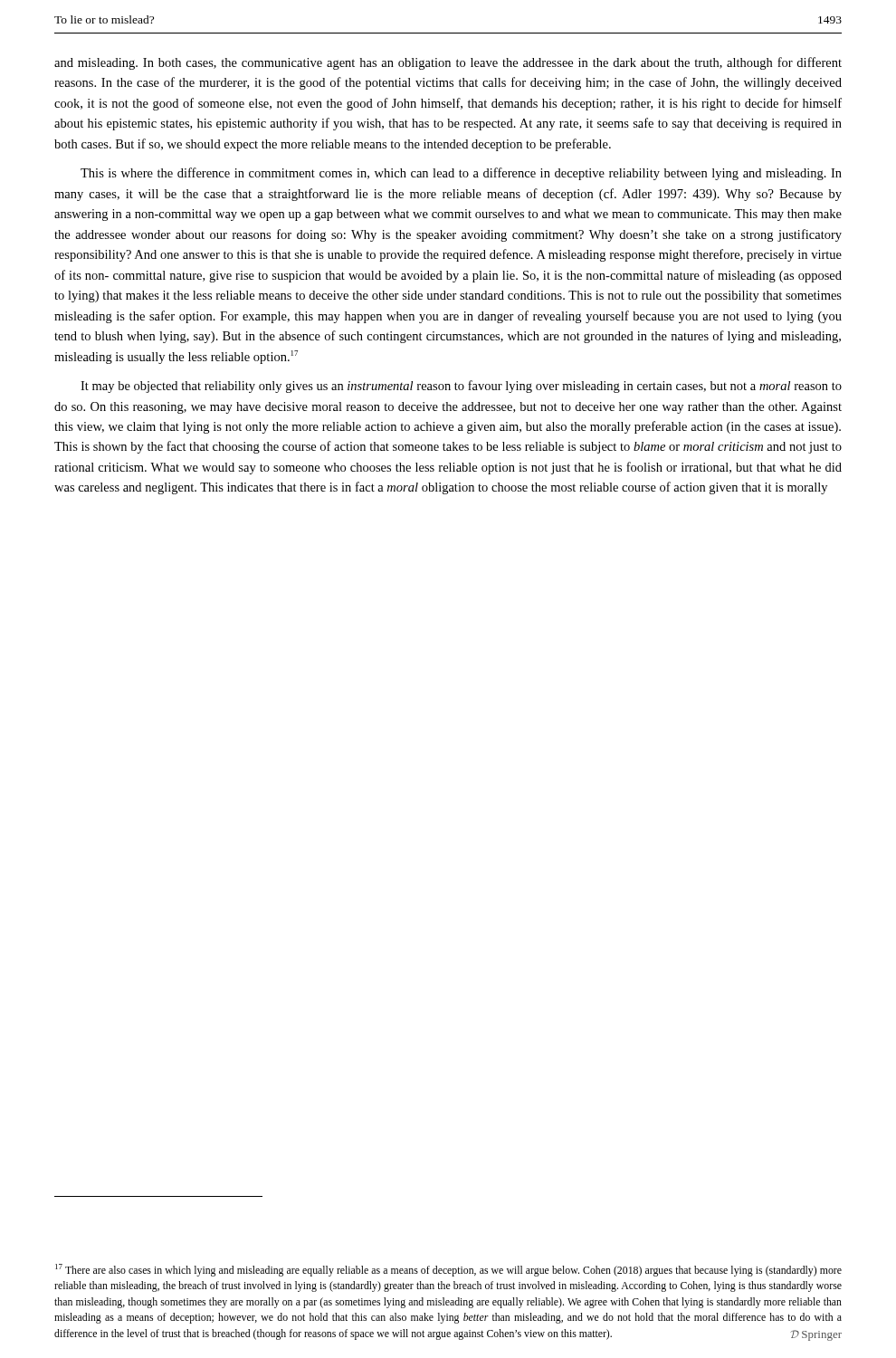Where is the passage that starts "17 There are"?
Screen dimensions: 1358x896
click(x=448, y=1301)
